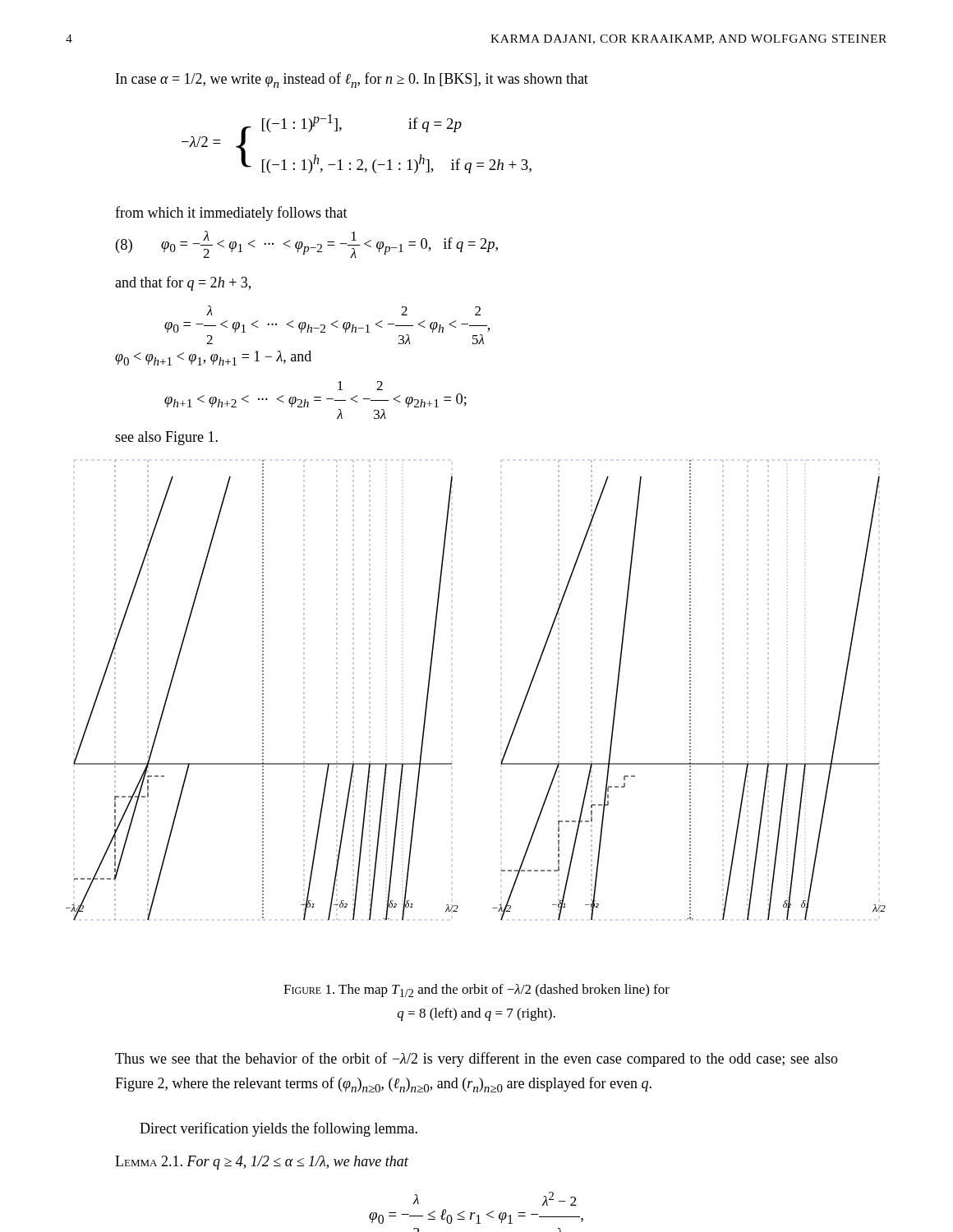This screenshot has width=953, height=1232.
Task: Find "see also Figure 1." on this page
Action: coord(167,437)
